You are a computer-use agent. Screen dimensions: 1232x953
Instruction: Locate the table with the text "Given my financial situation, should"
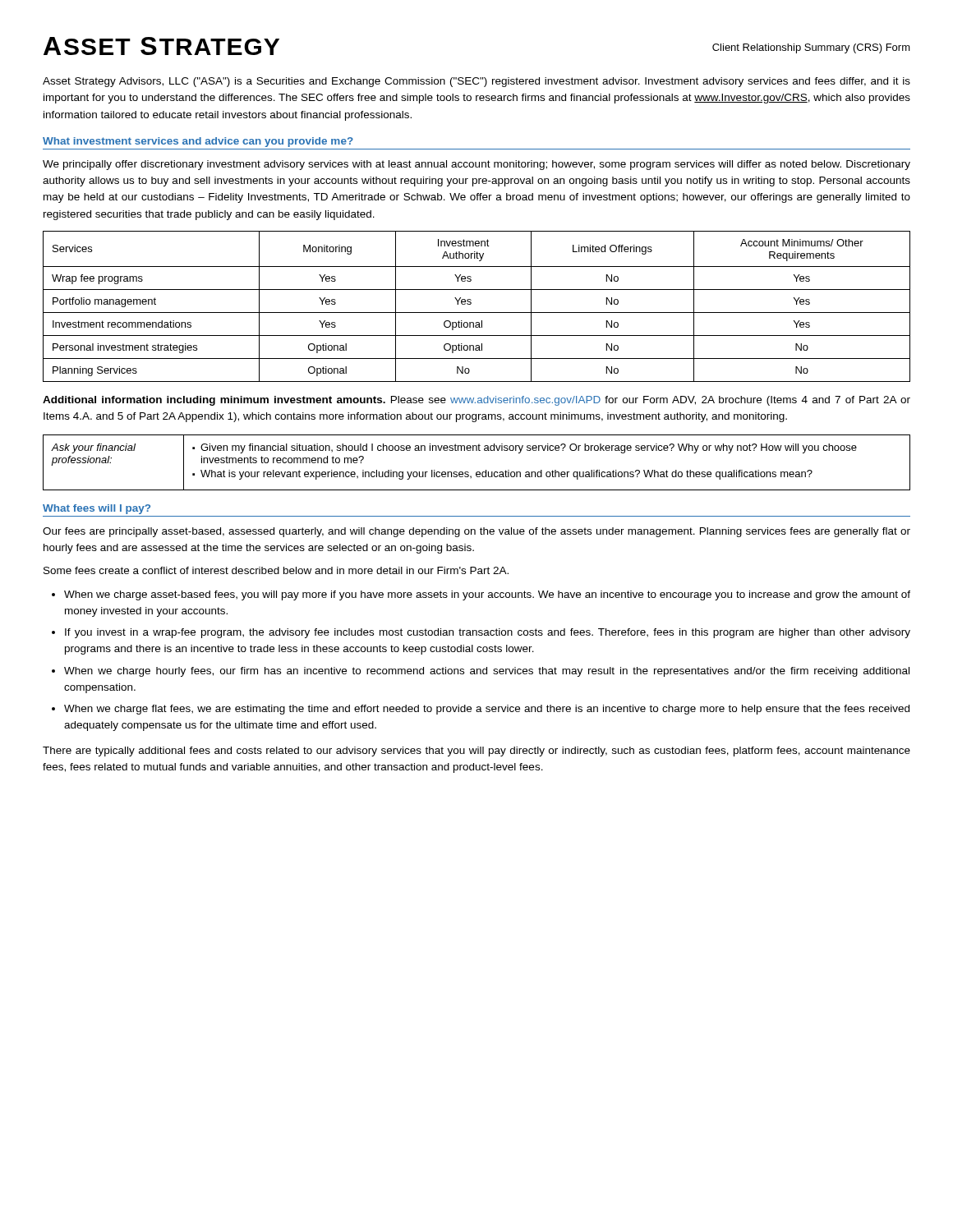476,462
